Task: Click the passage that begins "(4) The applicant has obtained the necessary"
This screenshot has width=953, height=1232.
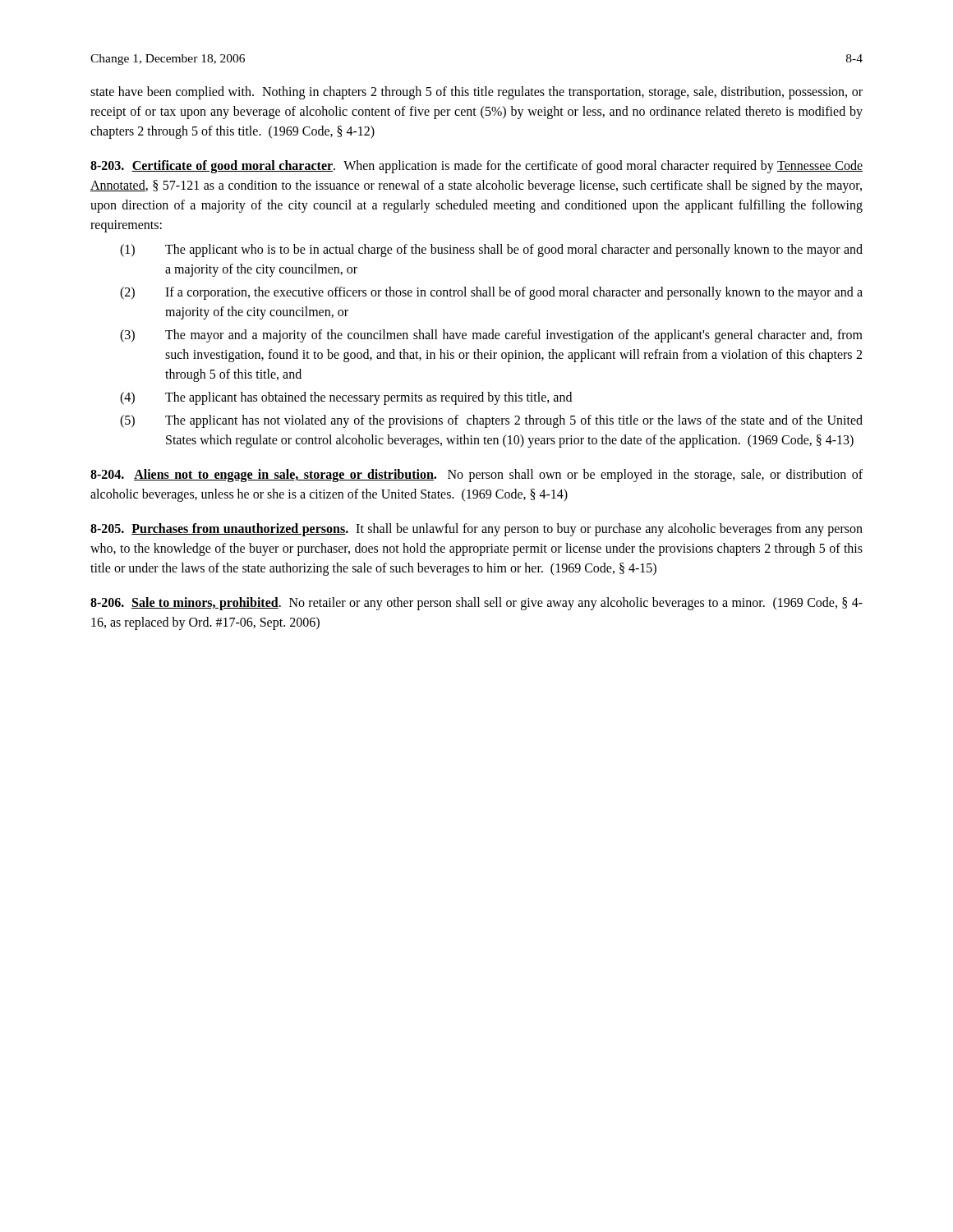Action: pos(476,398)
